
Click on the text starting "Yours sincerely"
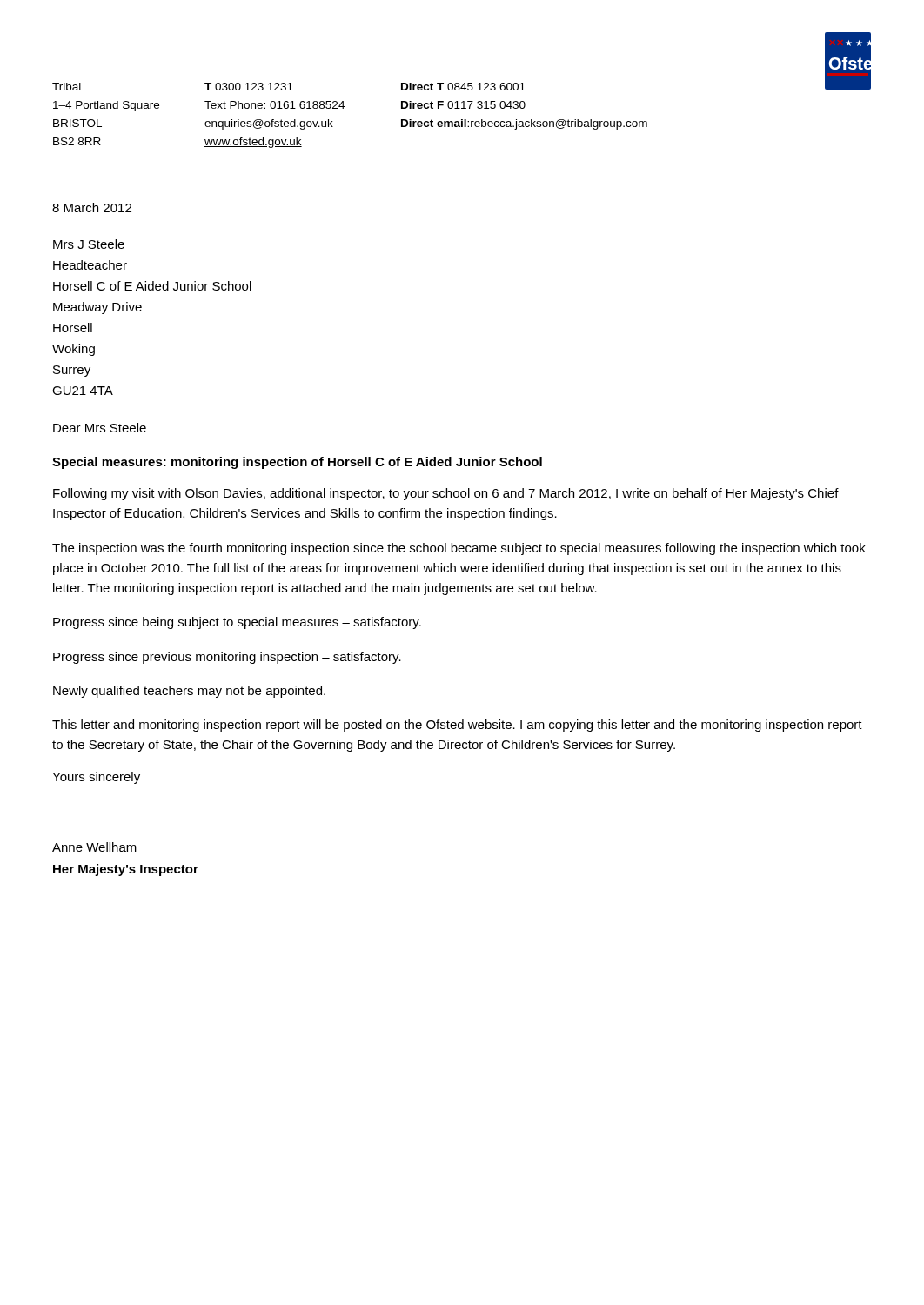pos(96,776)
